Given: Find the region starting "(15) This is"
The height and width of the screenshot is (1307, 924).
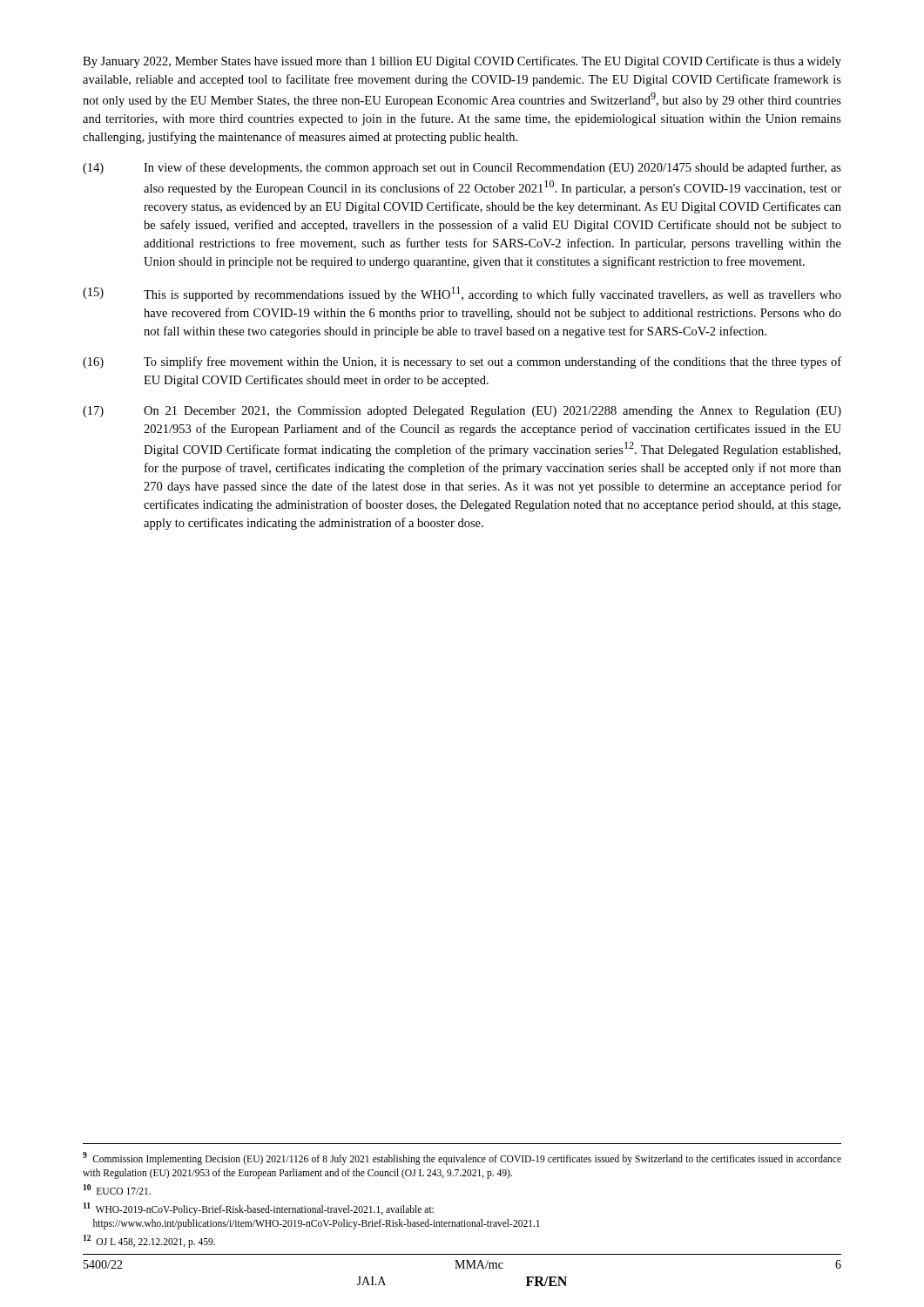Looking at the screenshot, I should coord(462,312).
